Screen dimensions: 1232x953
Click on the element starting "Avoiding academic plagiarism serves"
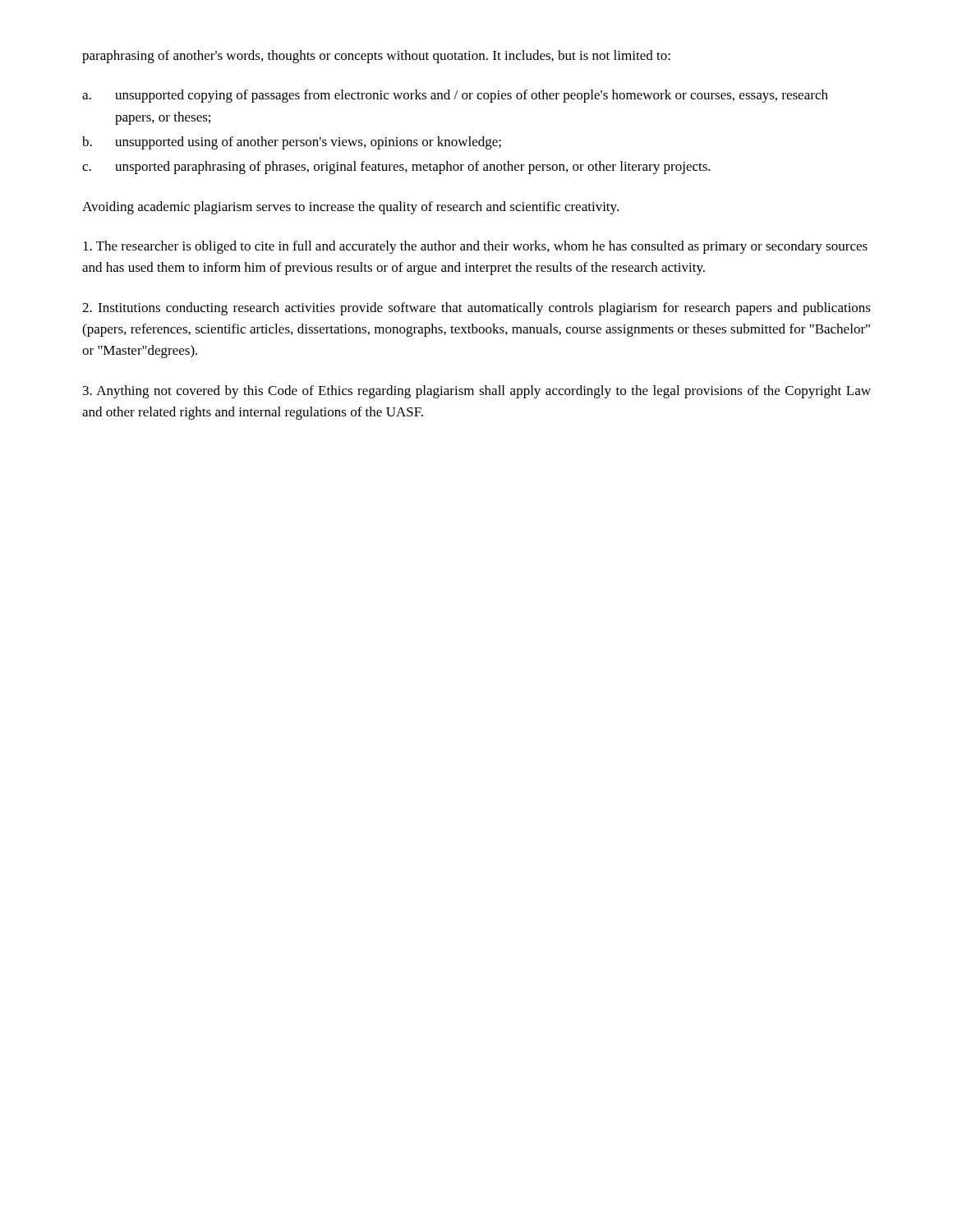point(351,206)
